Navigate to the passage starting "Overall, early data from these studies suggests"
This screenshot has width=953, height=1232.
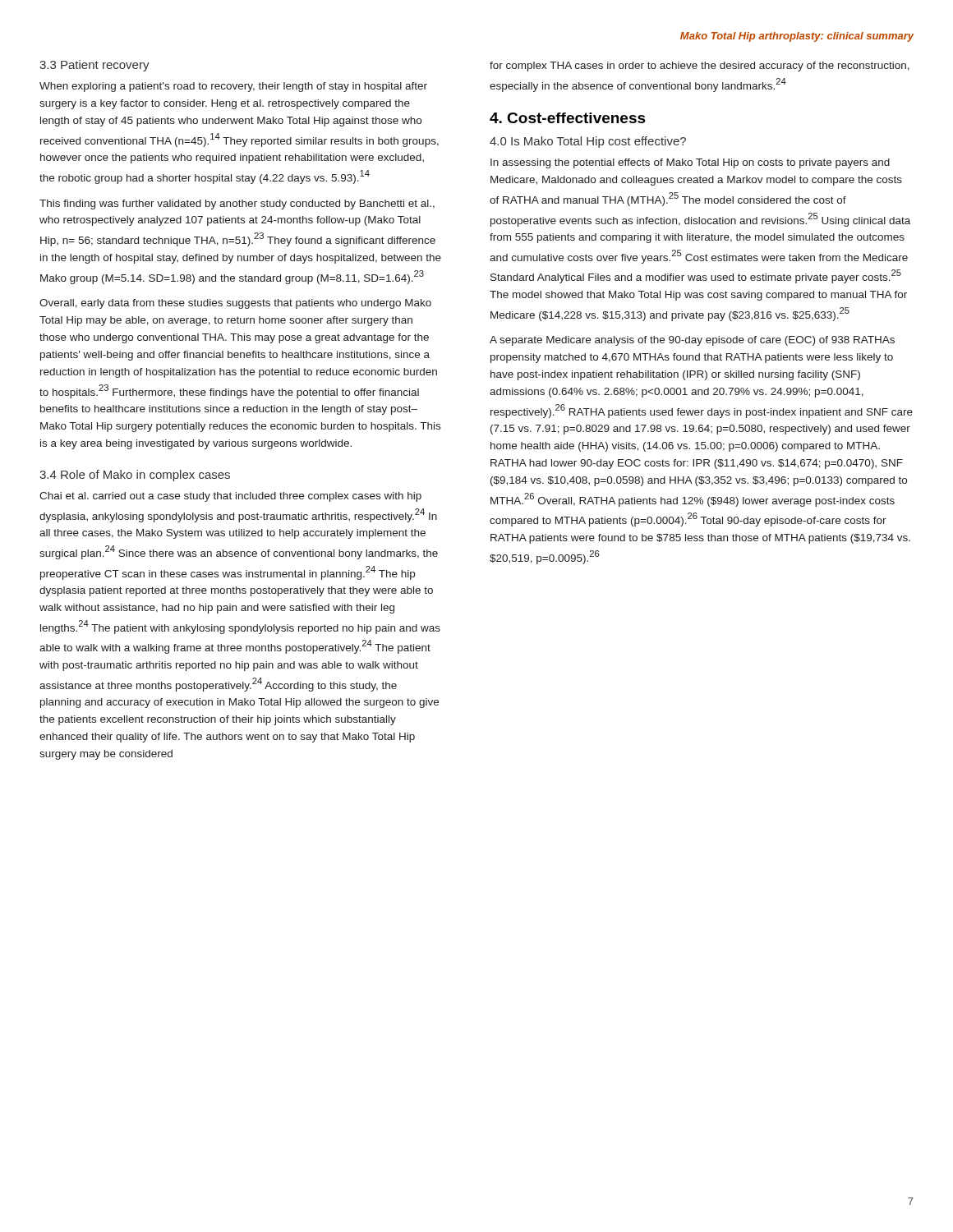(x=241, y=374)
